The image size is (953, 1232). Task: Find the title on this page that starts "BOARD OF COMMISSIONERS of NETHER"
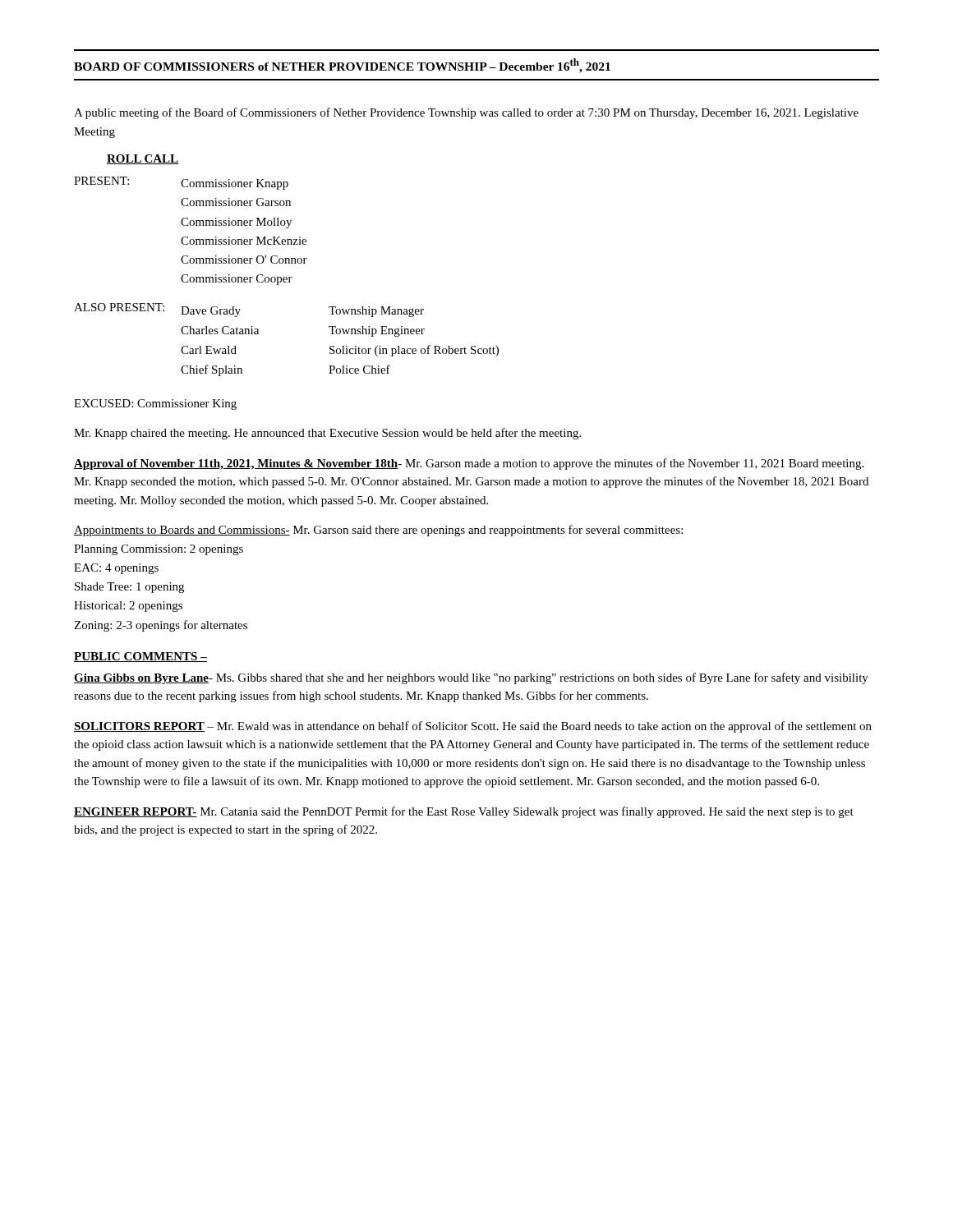476,65
